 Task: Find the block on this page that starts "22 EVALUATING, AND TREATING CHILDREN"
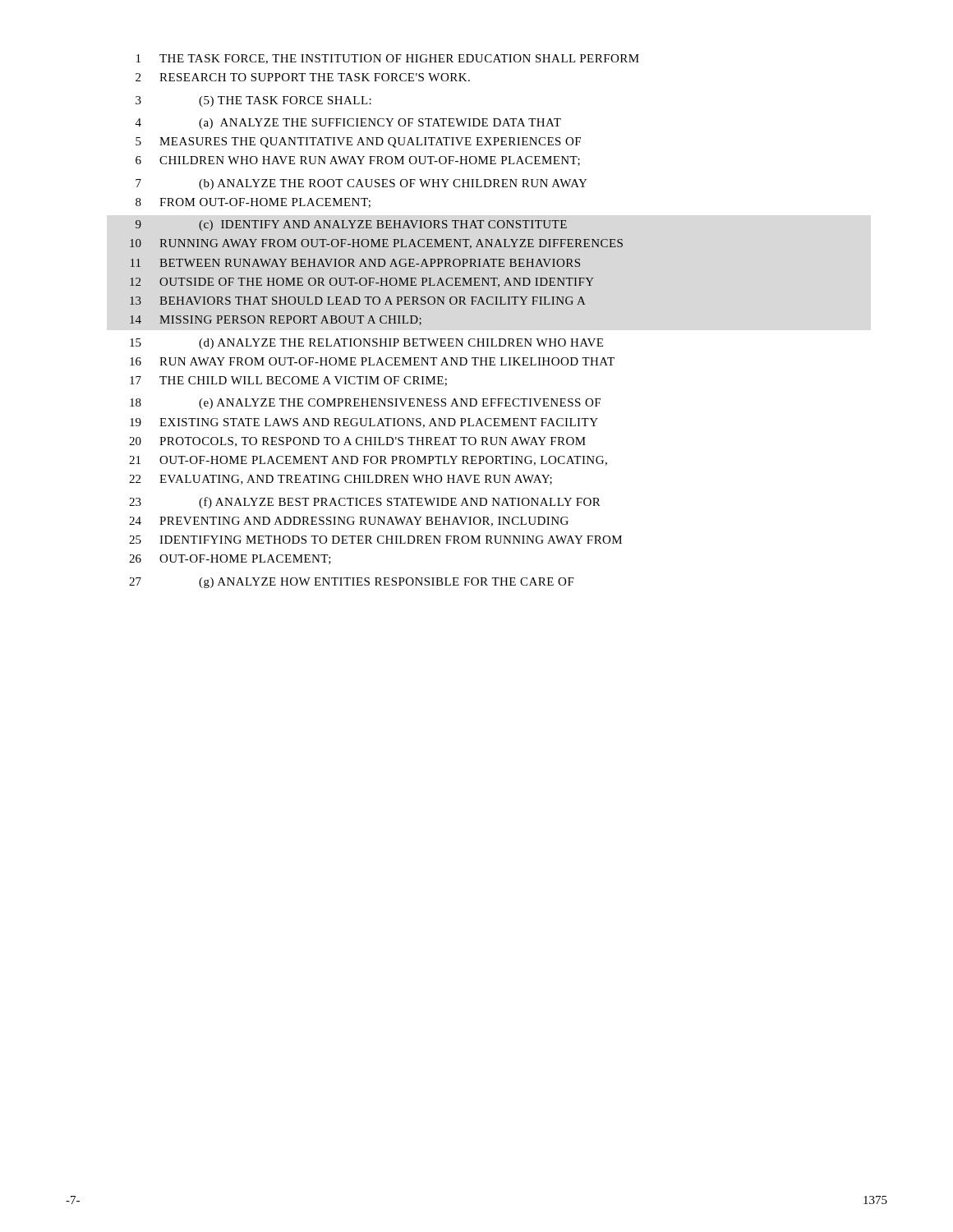[x=489, y=480]
